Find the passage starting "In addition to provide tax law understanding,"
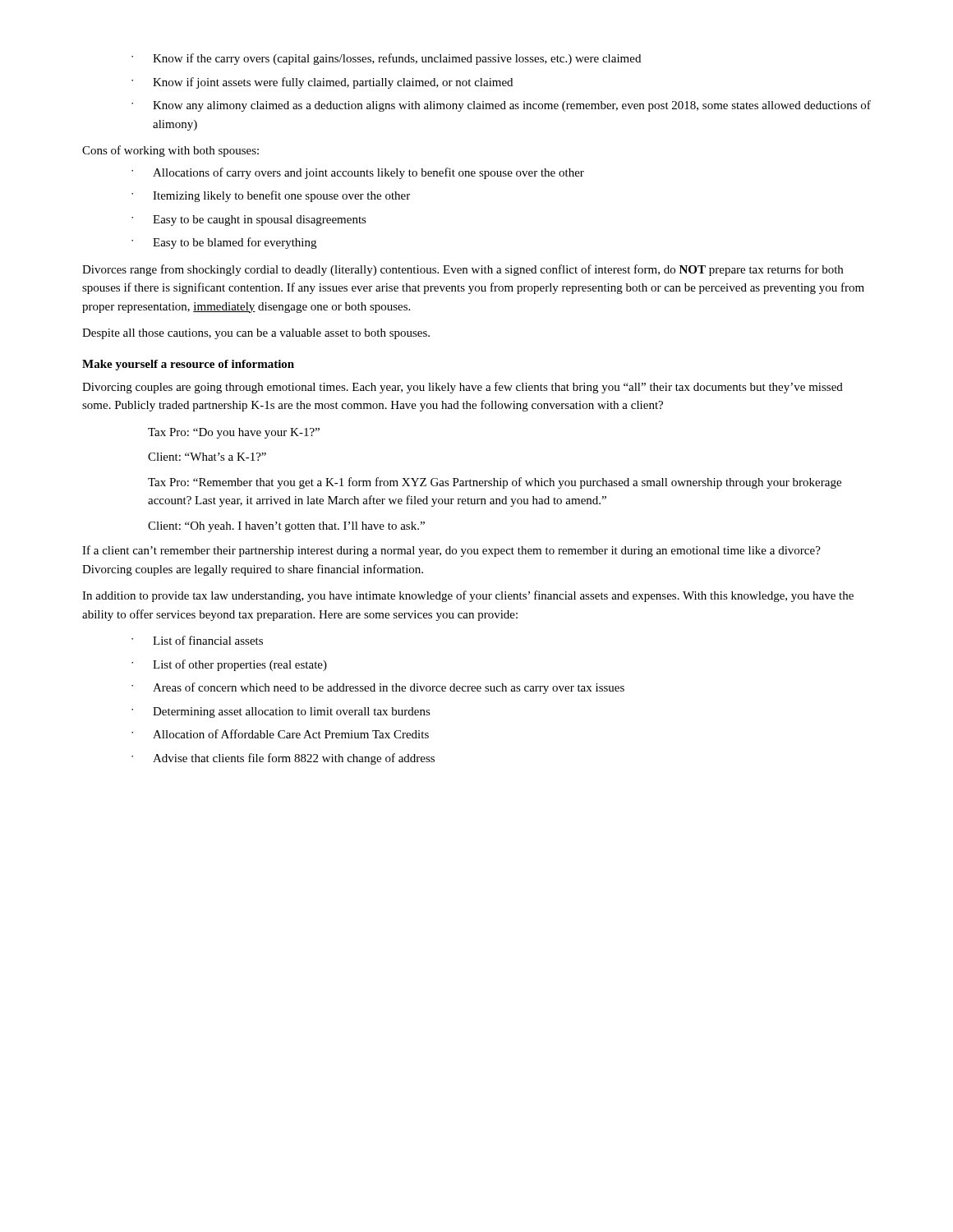 point(468,605)
